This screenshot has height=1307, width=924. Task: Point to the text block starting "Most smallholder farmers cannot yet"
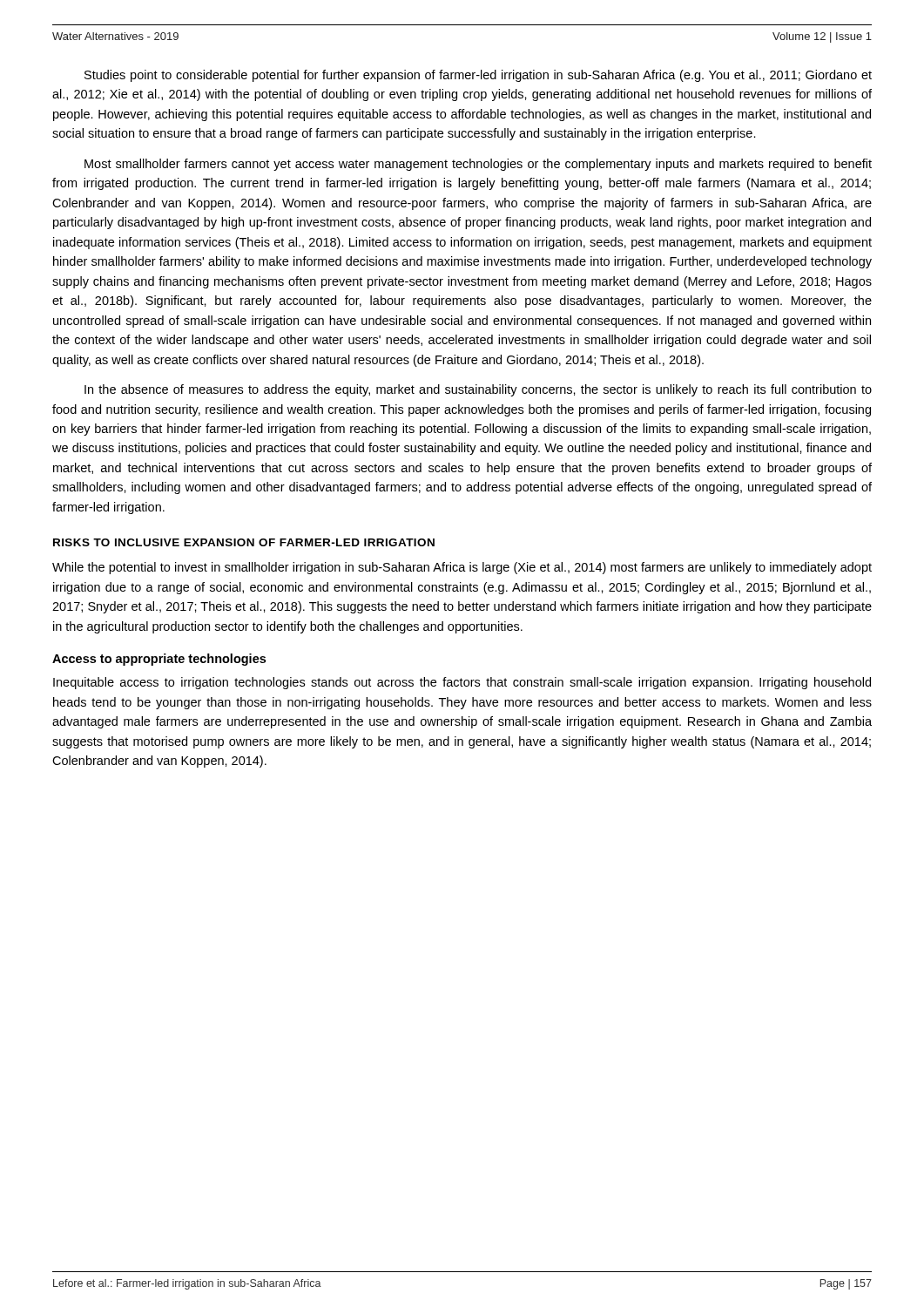(x=462, y=262)
